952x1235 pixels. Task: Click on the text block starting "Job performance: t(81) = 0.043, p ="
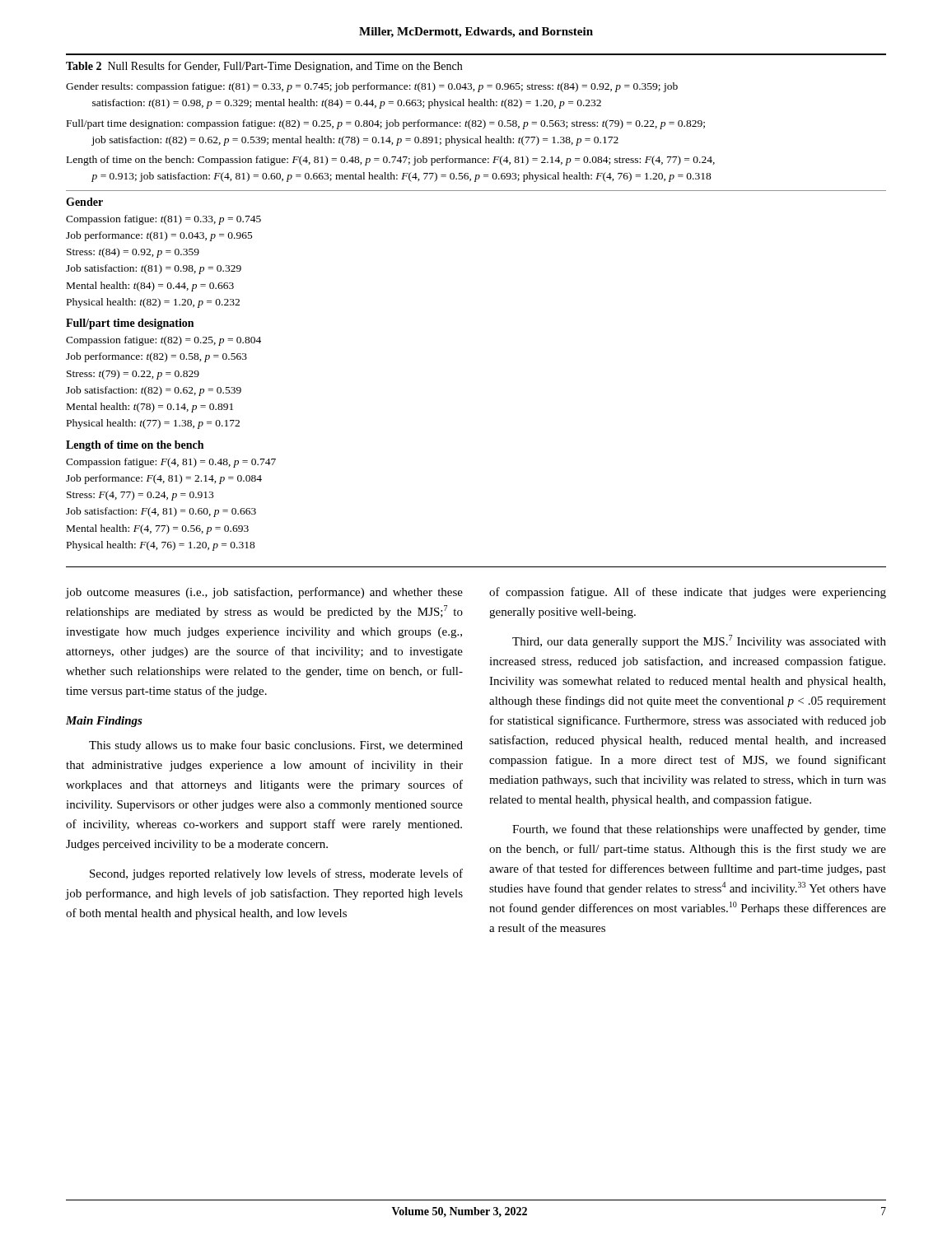[159, 235]
